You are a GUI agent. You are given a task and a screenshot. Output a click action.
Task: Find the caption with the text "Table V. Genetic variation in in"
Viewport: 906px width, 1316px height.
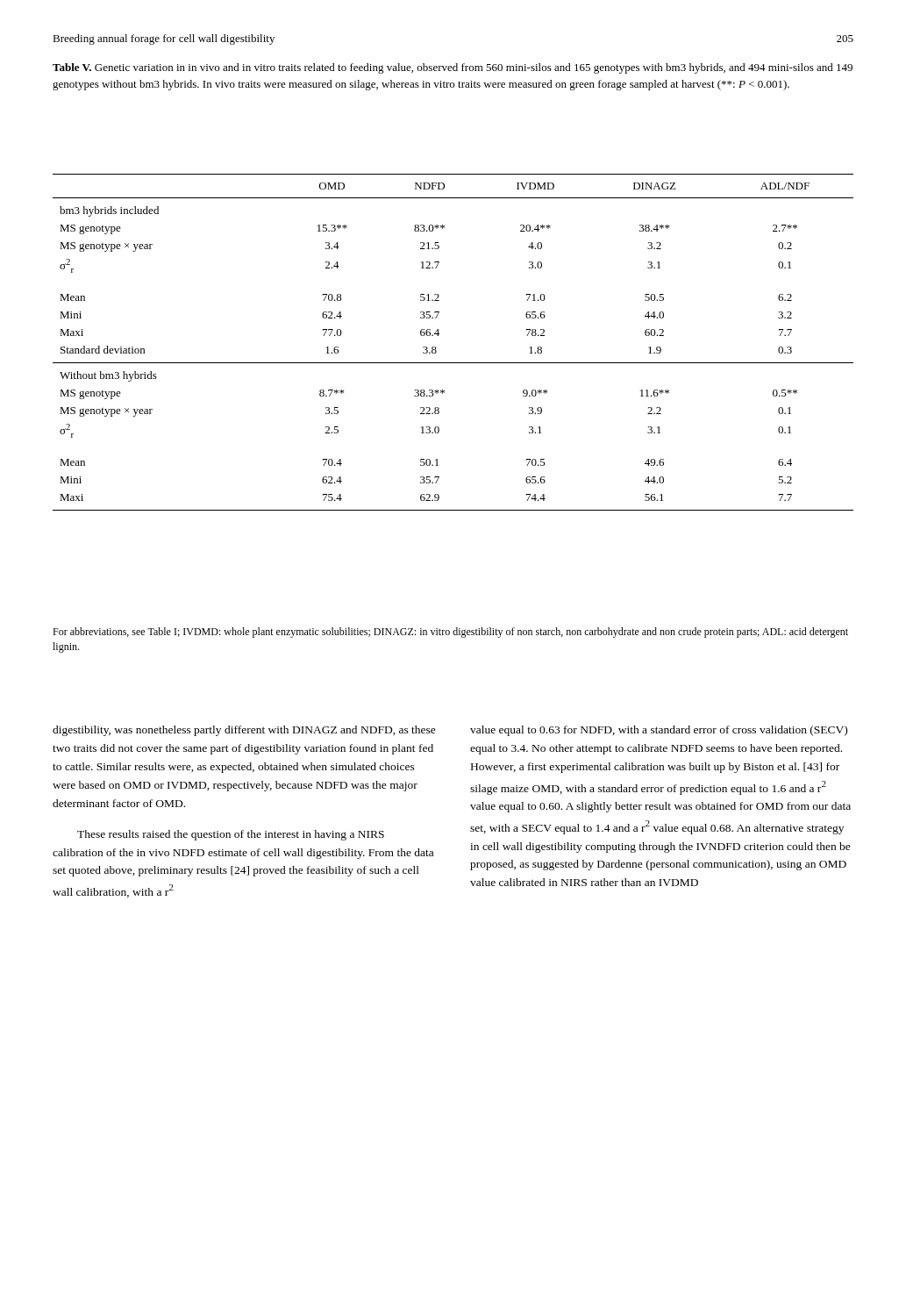[x=453, y=75]
